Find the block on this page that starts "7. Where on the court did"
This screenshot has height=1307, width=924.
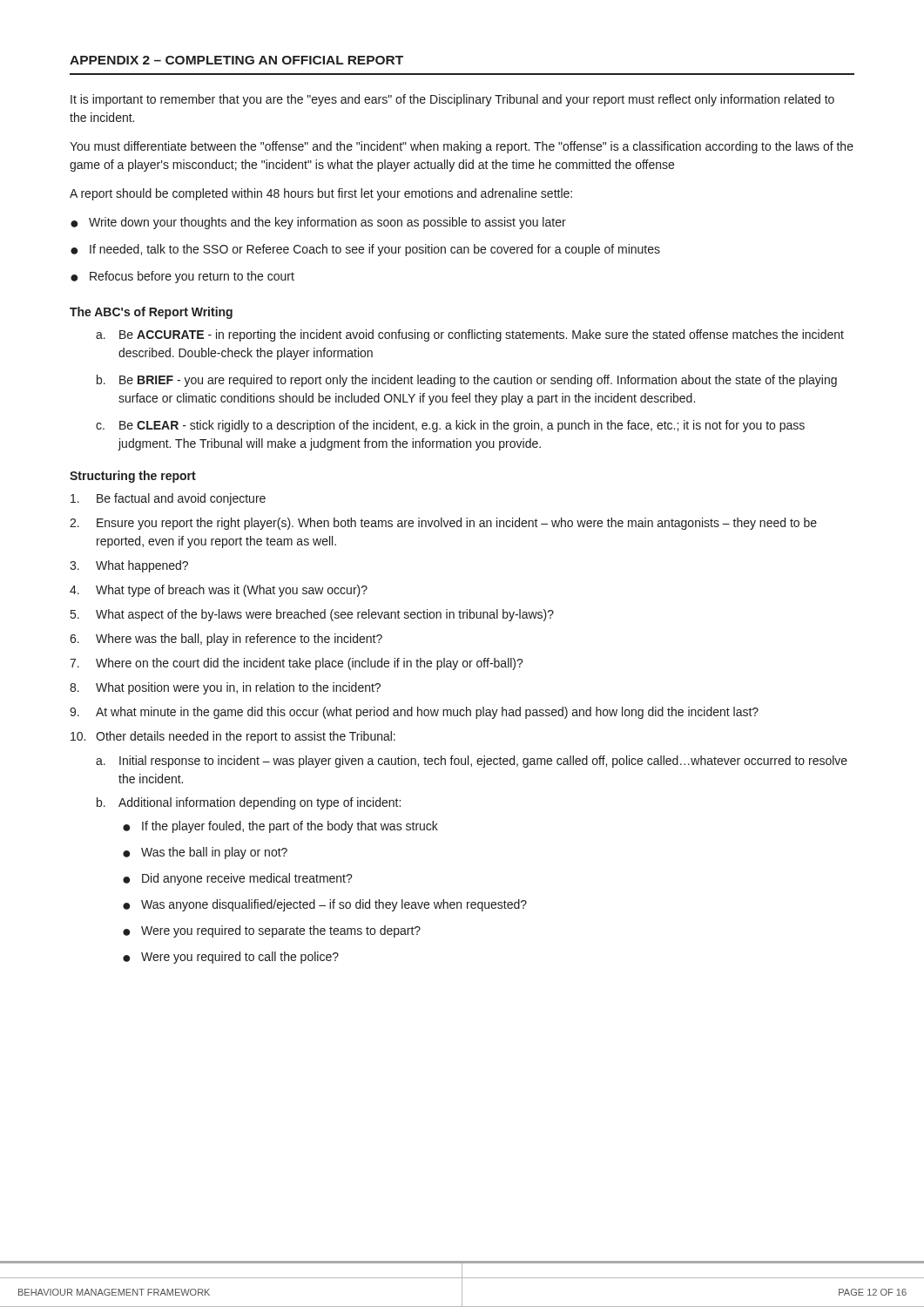296,664
